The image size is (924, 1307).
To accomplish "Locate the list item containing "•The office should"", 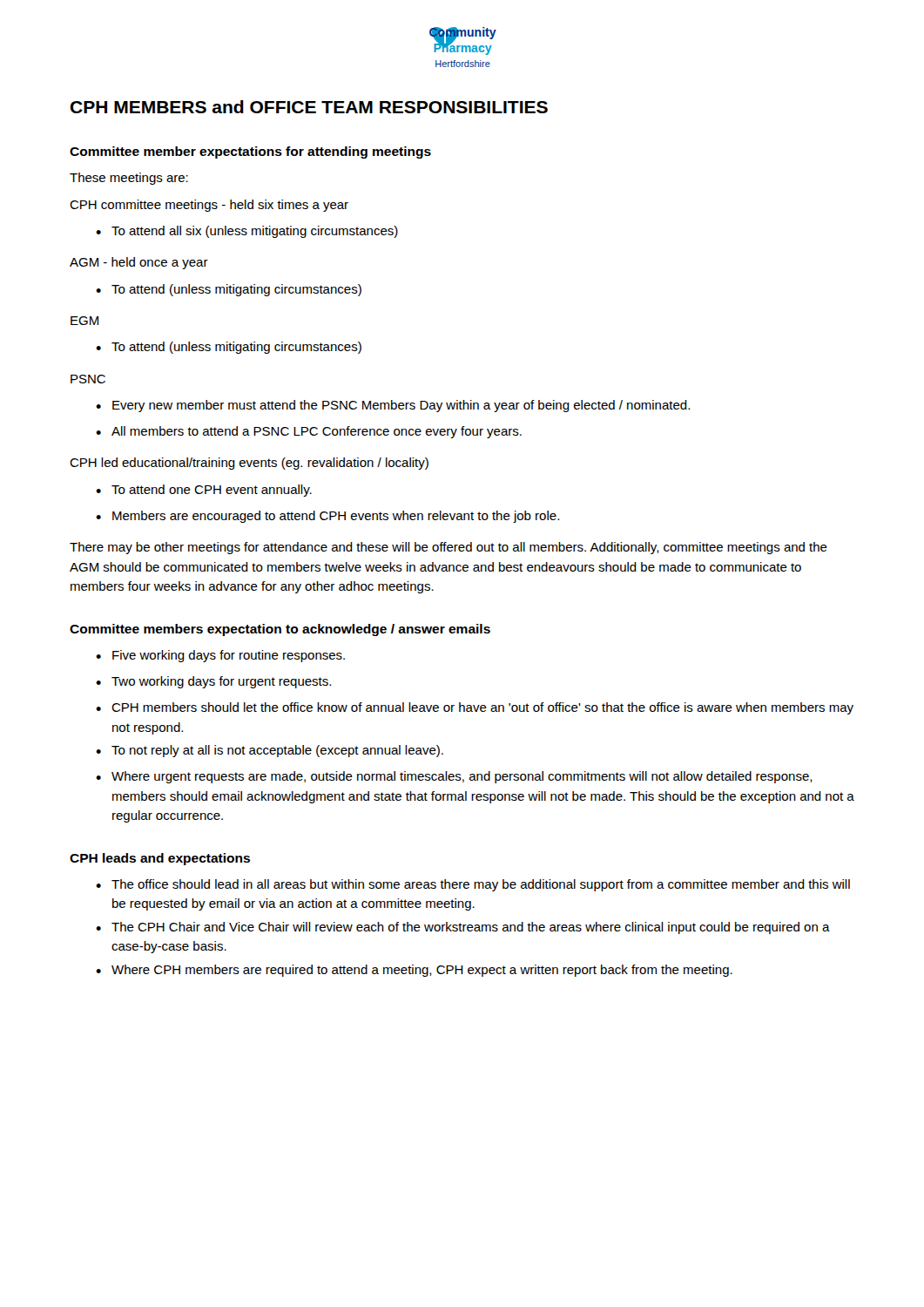I will pyautogui.click(x=475, y=894).
